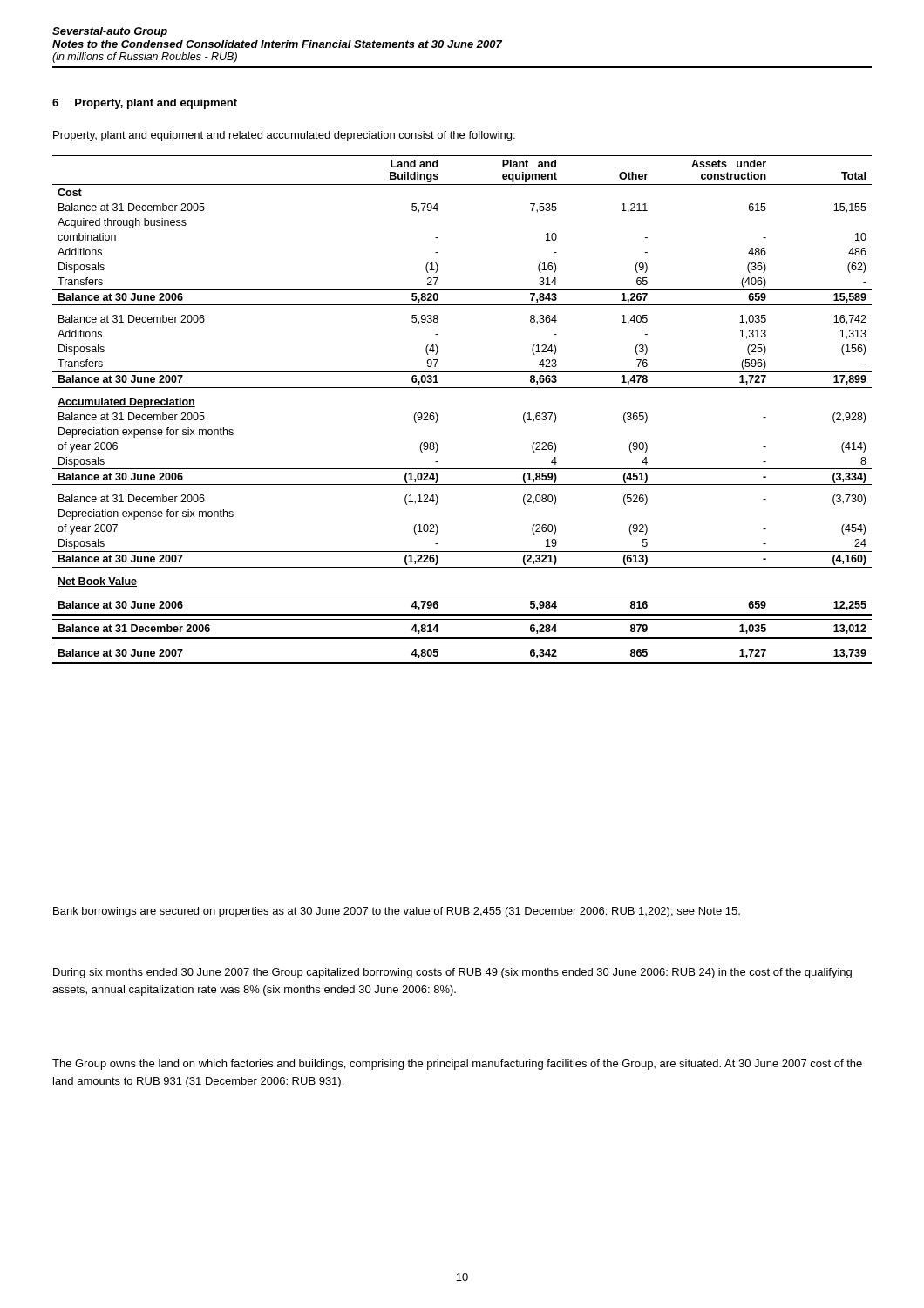Find the table that mentions "Plant and equipment"

462,409
